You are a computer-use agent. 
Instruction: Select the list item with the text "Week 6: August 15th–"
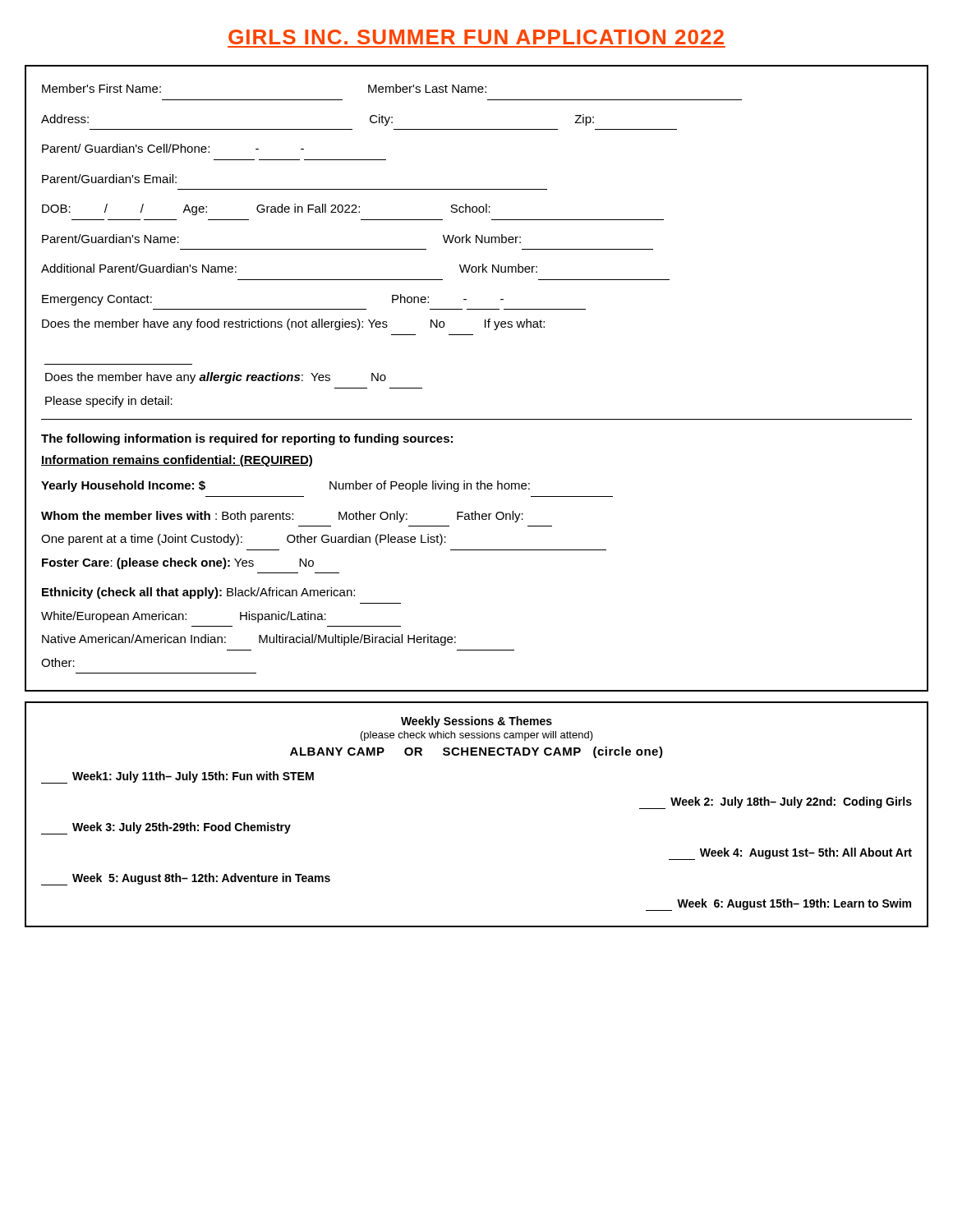coord(778,905)
